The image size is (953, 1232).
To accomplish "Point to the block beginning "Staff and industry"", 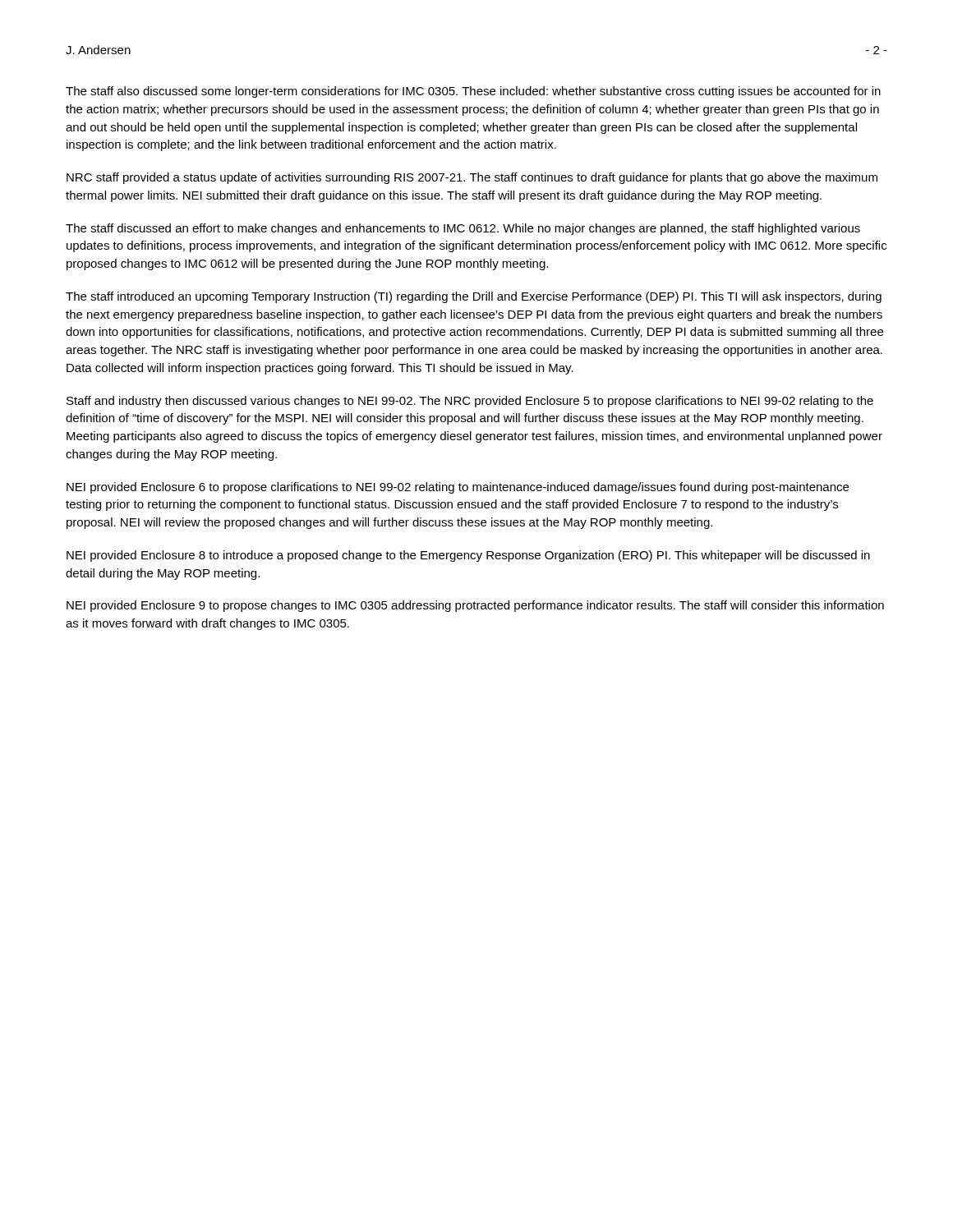I will click(474, 427).
